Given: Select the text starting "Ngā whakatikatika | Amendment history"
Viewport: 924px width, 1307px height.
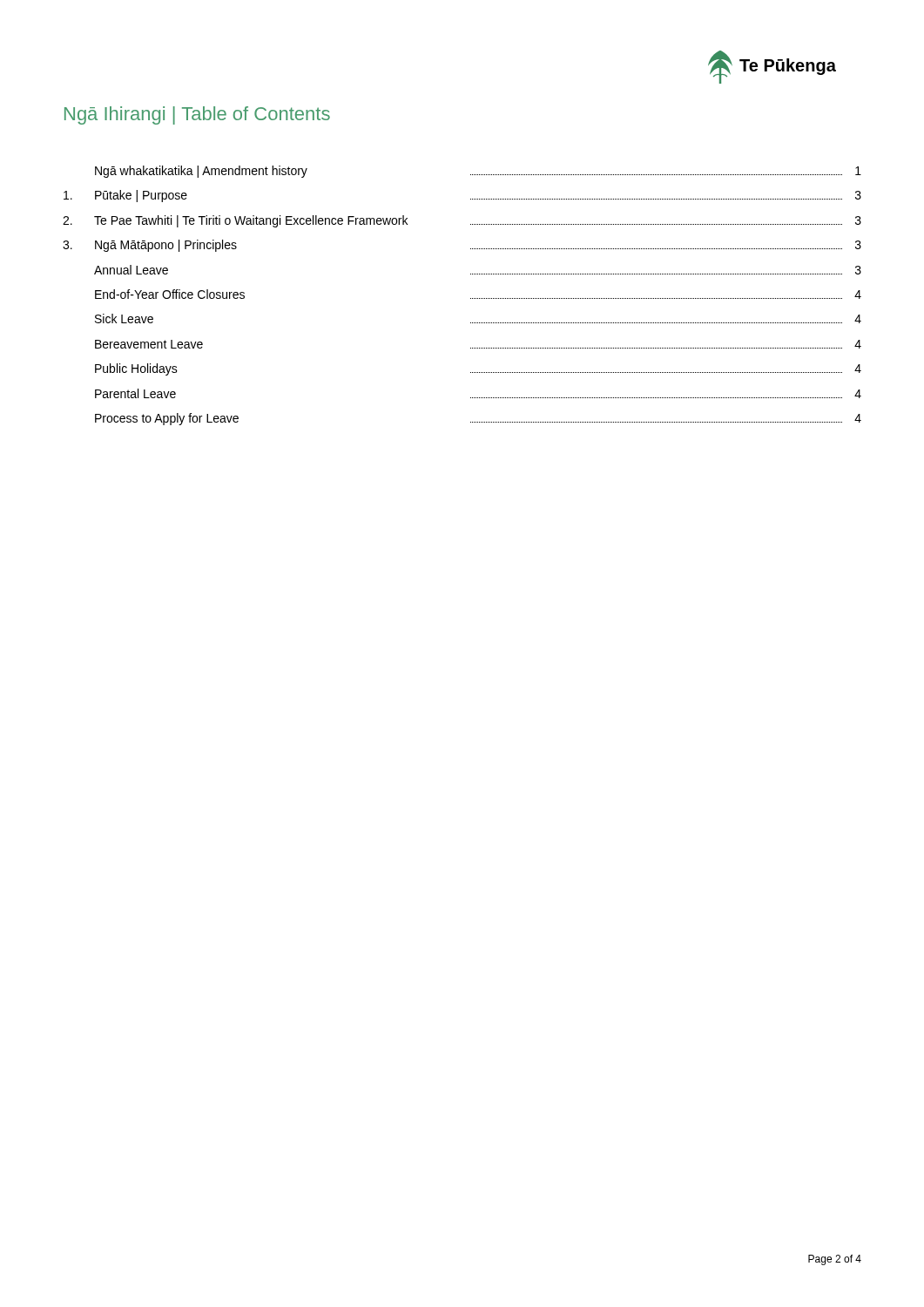Looking at the screenshot, I should coord(462,295).
